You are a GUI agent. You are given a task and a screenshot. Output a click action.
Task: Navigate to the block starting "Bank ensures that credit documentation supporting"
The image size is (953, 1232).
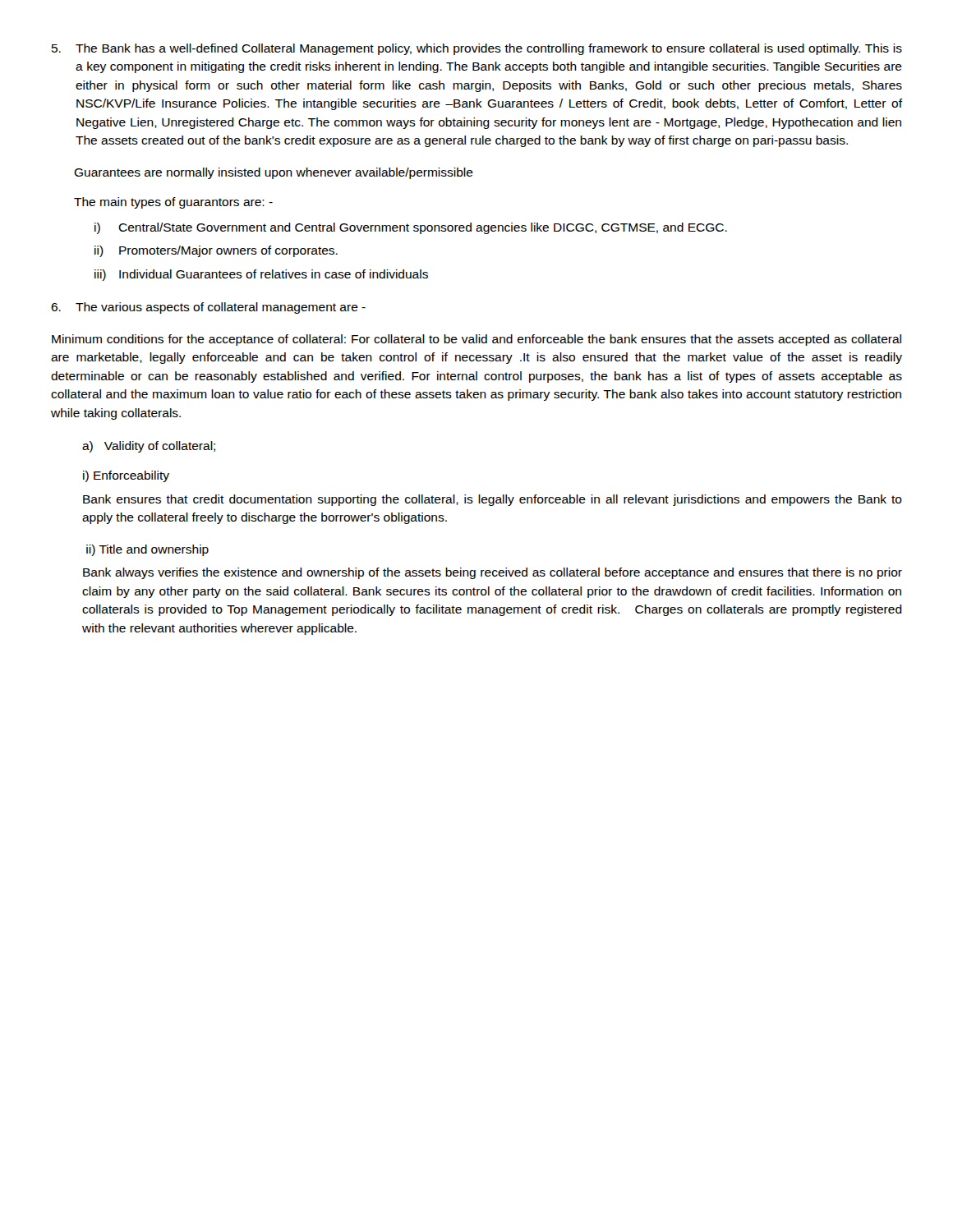pos(492,508)
